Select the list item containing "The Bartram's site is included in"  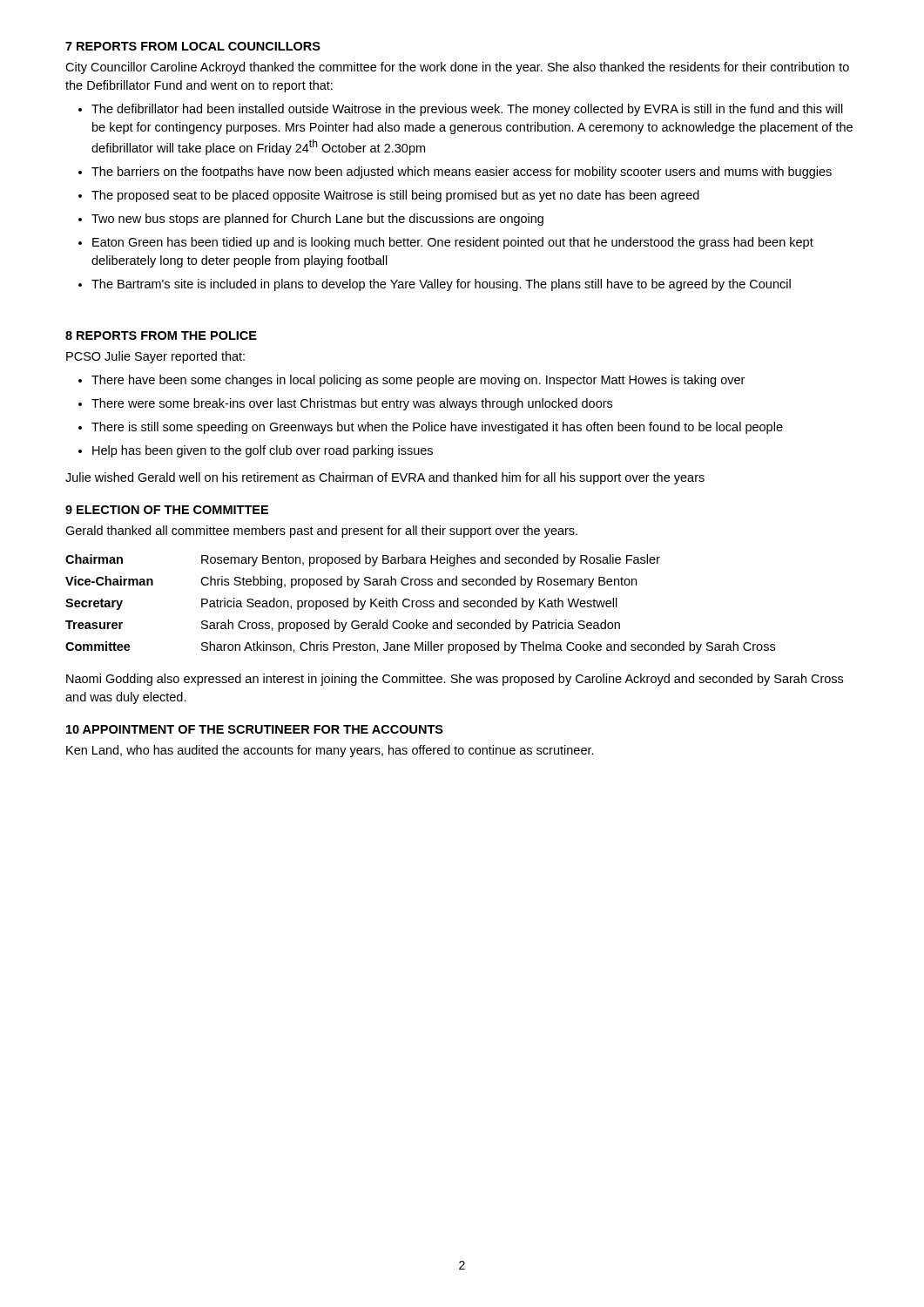coord(441,284)
